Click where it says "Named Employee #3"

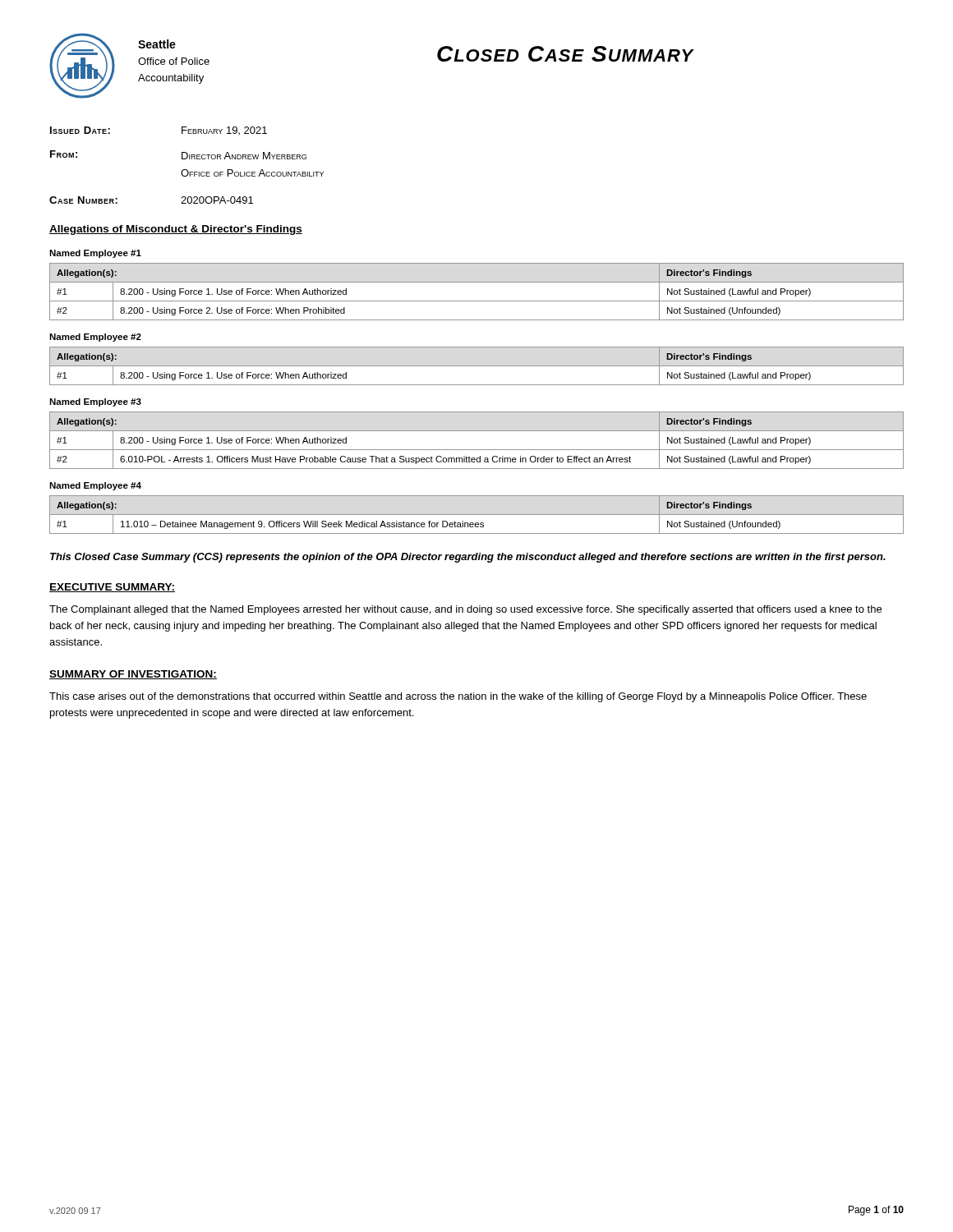(x=95, y=401)
